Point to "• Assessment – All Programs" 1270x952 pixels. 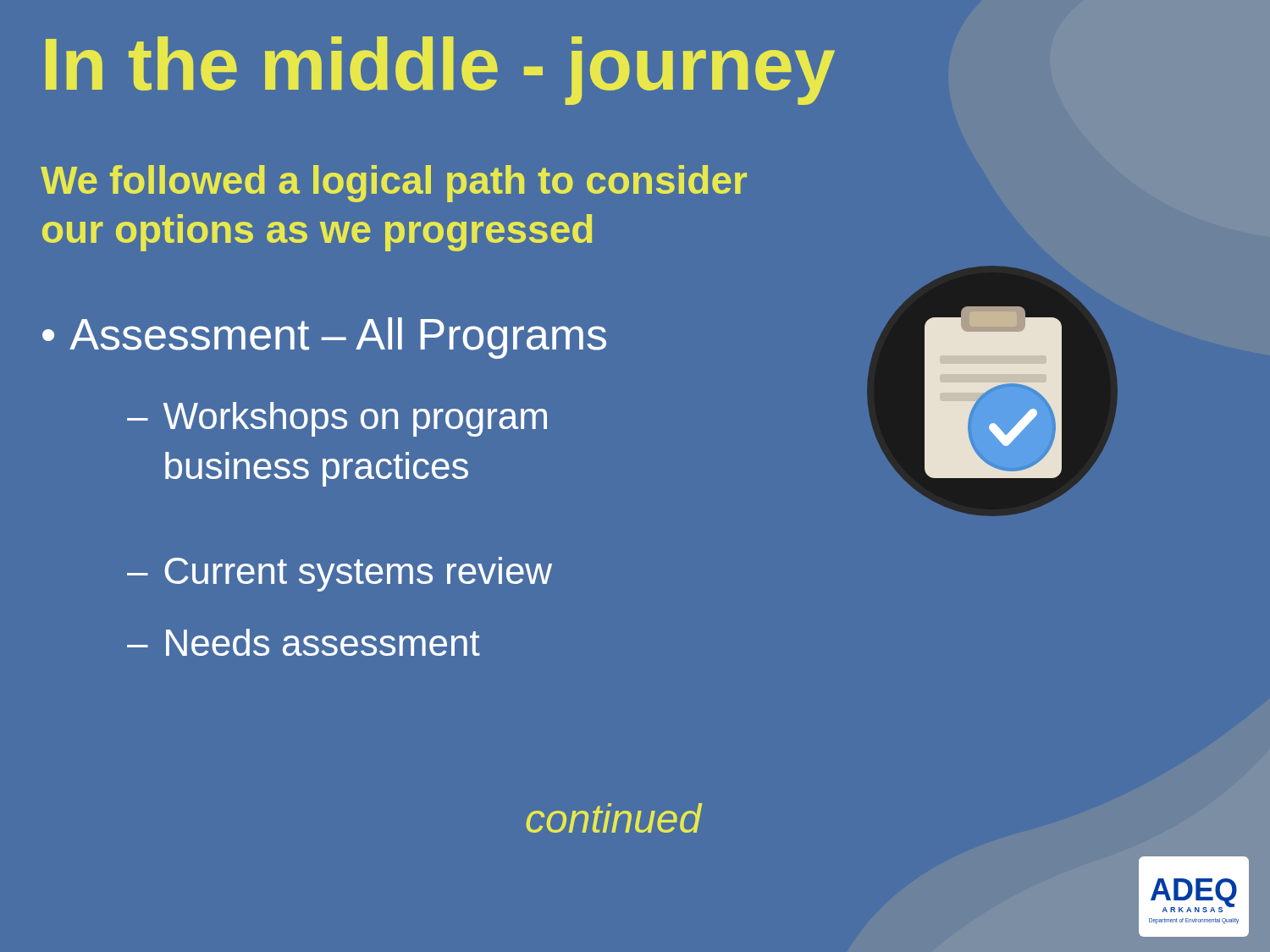pos(324,334)
